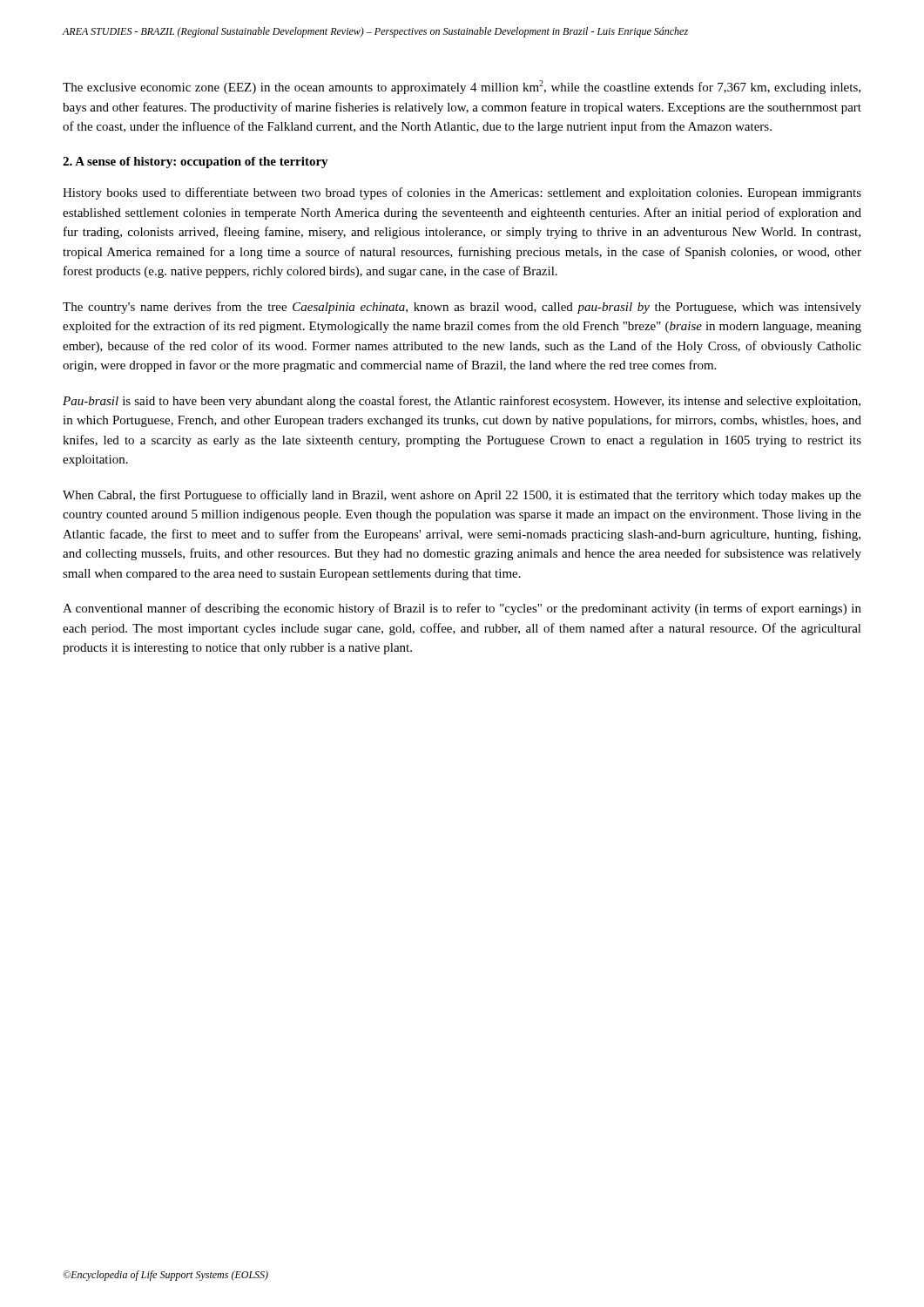Find the text block that says "When Cabral, the first Portuguese to"
The height and width of the screenshot is (1307, 924).
(x=462, y=534)
